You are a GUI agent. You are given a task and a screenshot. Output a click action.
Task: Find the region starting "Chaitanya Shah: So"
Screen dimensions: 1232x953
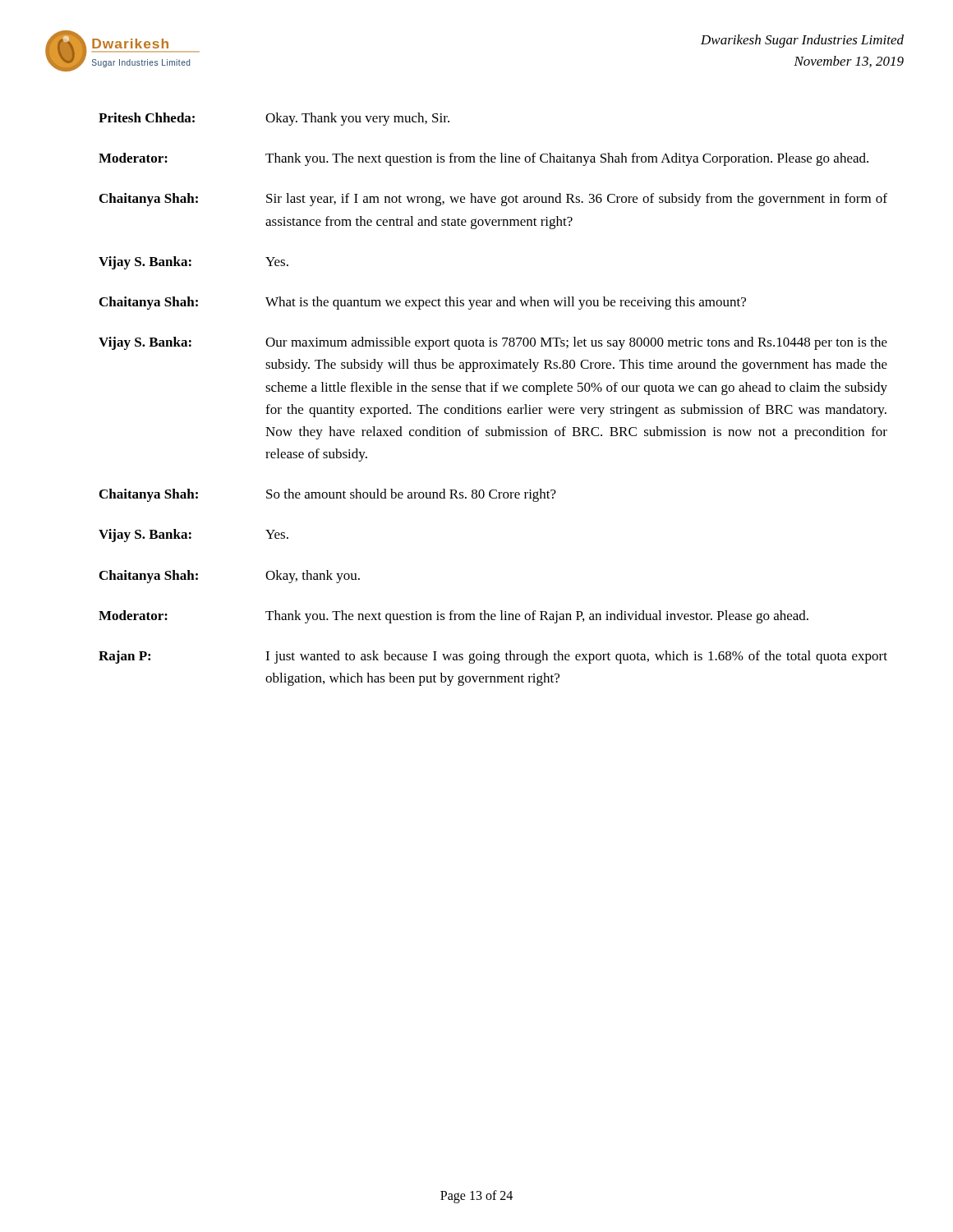493,494
